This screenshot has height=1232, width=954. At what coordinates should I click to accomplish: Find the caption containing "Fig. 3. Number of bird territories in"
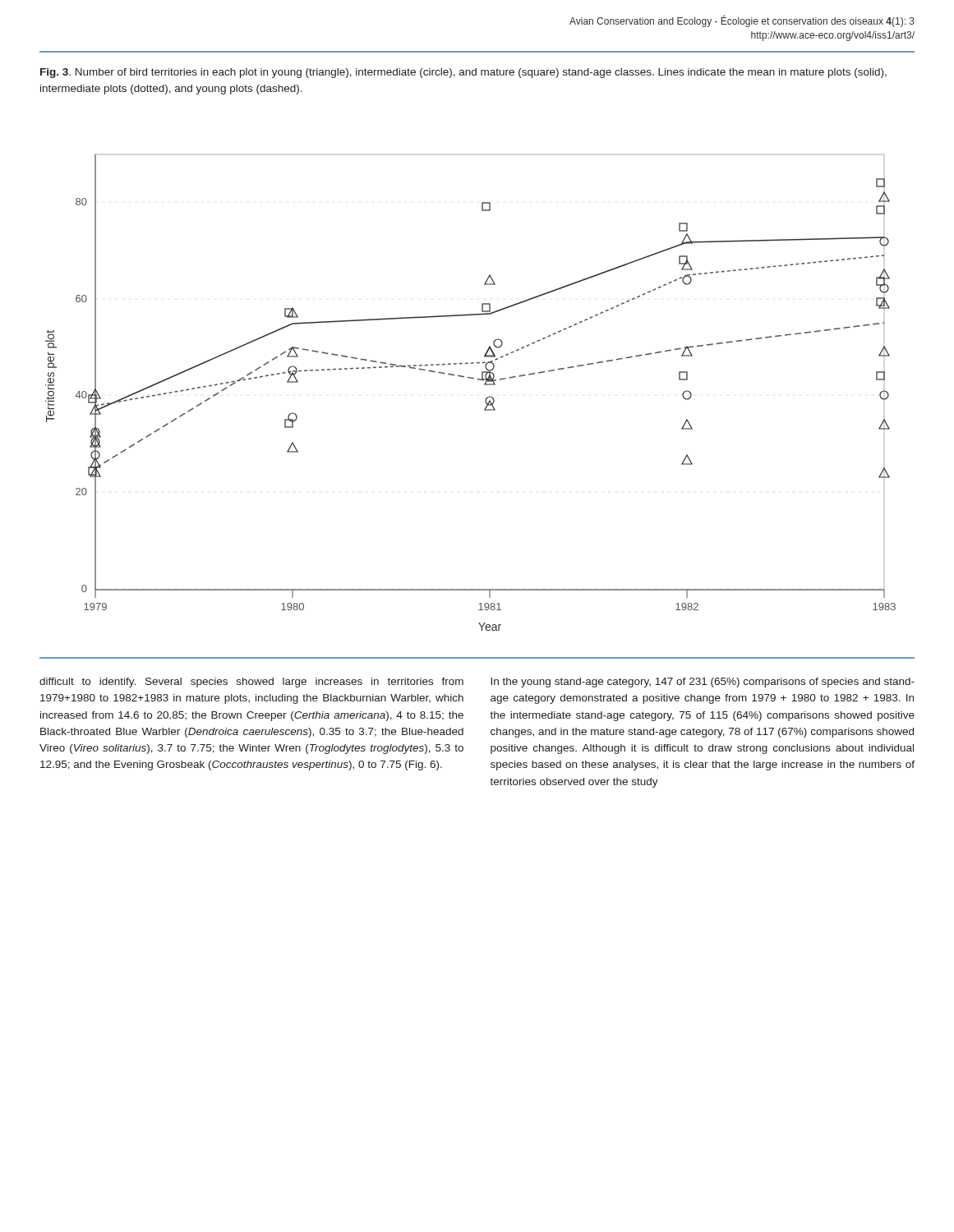[x=463, y=80]
